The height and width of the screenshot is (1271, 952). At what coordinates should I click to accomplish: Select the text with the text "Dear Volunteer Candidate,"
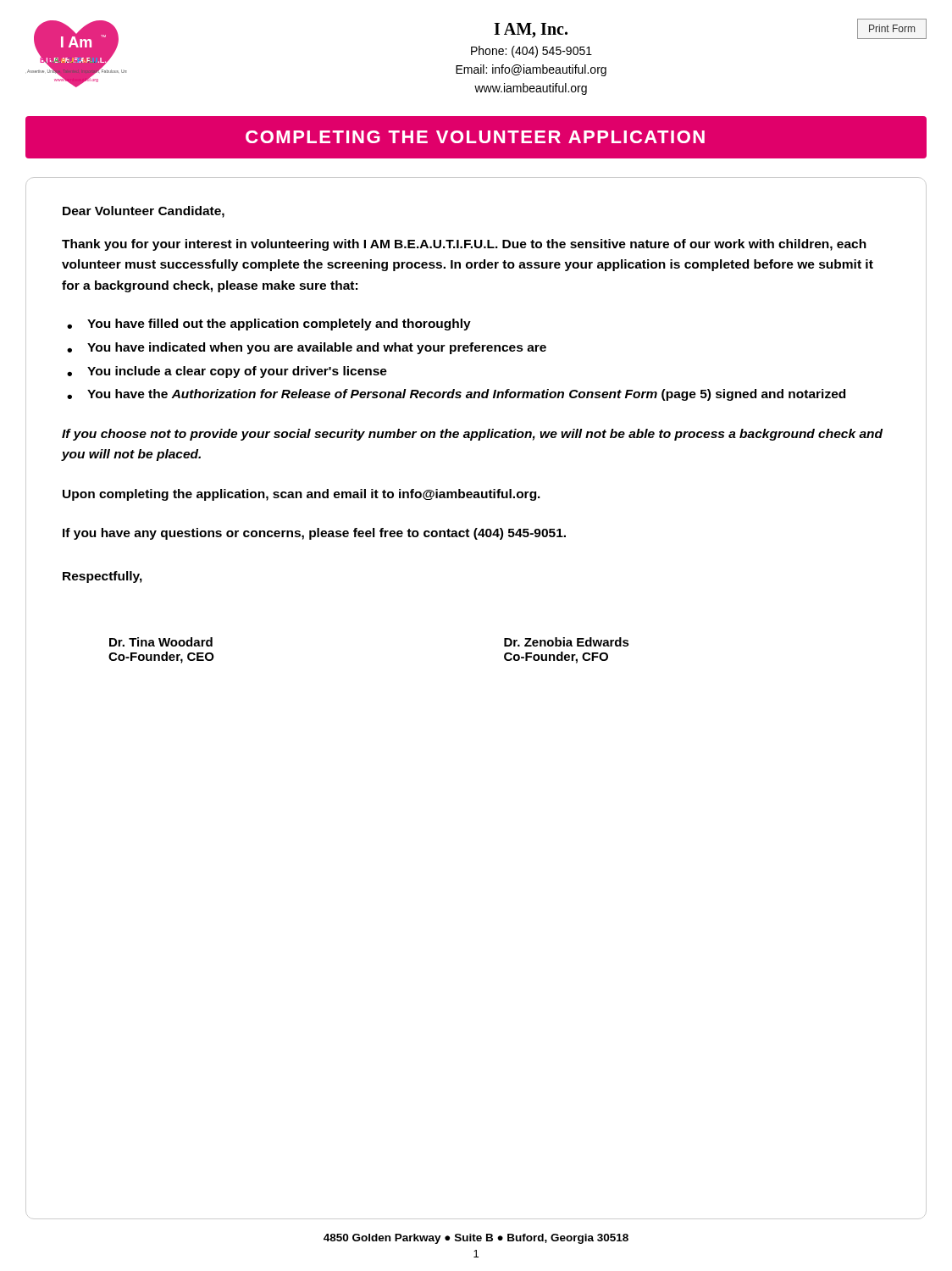(143, 211)
